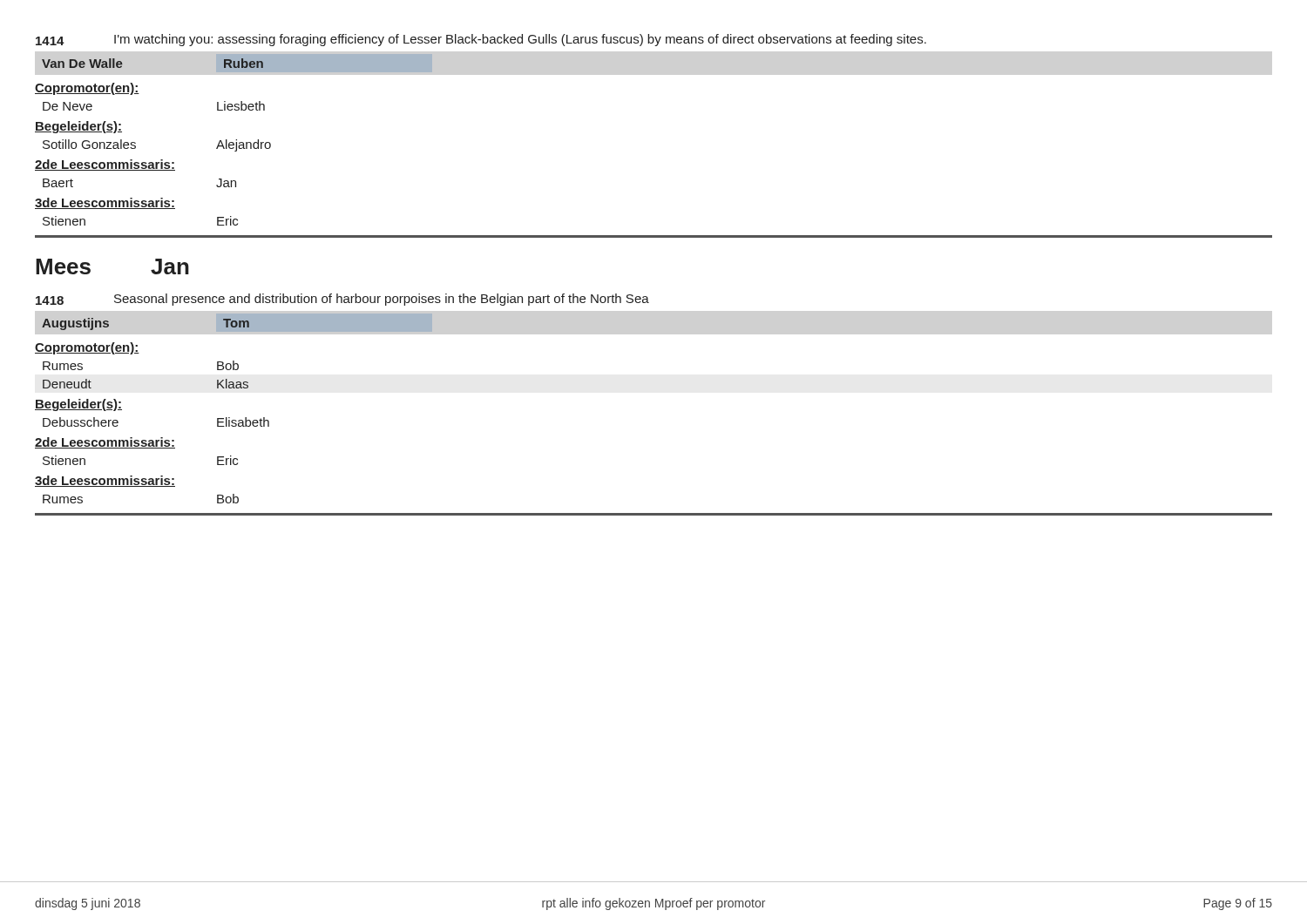The width and height of the screenshot is (1307, 924).
Task: Find the passage starting "1414 I'm watching you:"
Action: (654, 40)
